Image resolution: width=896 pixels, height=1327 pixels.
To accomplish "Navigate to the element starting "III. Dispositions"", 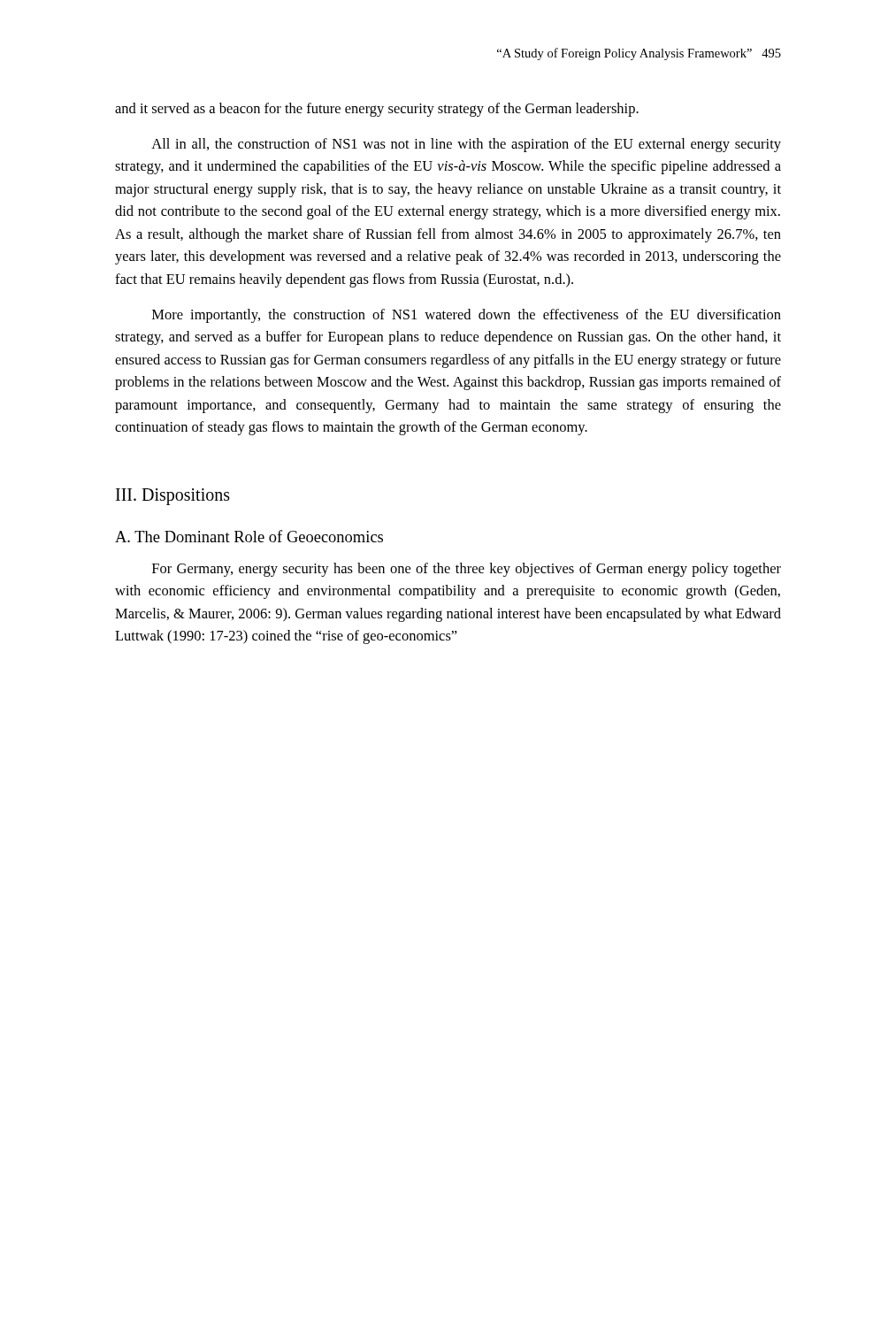I will (172, 494).
